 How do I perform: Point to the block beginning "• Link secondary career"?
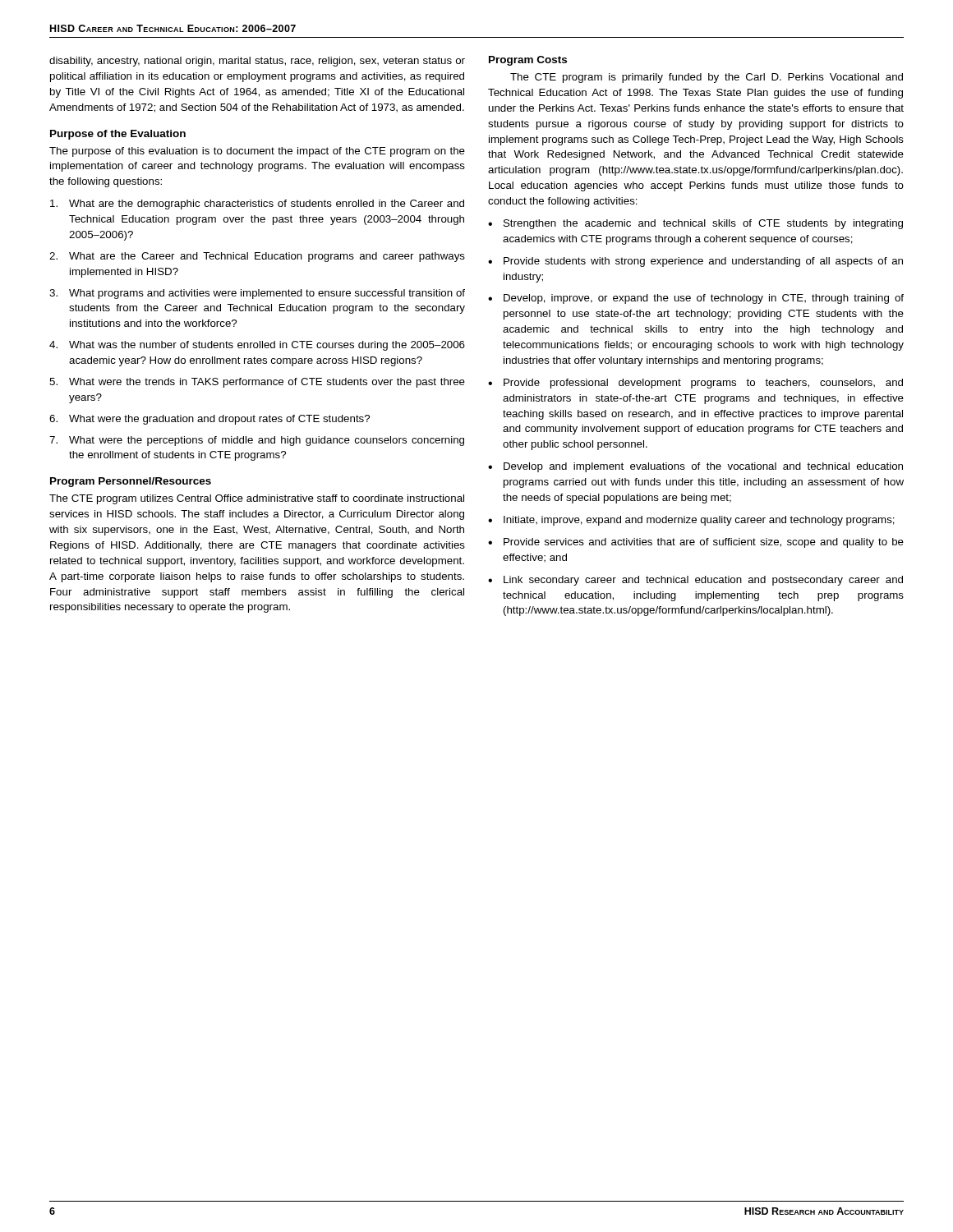(696, 595)
